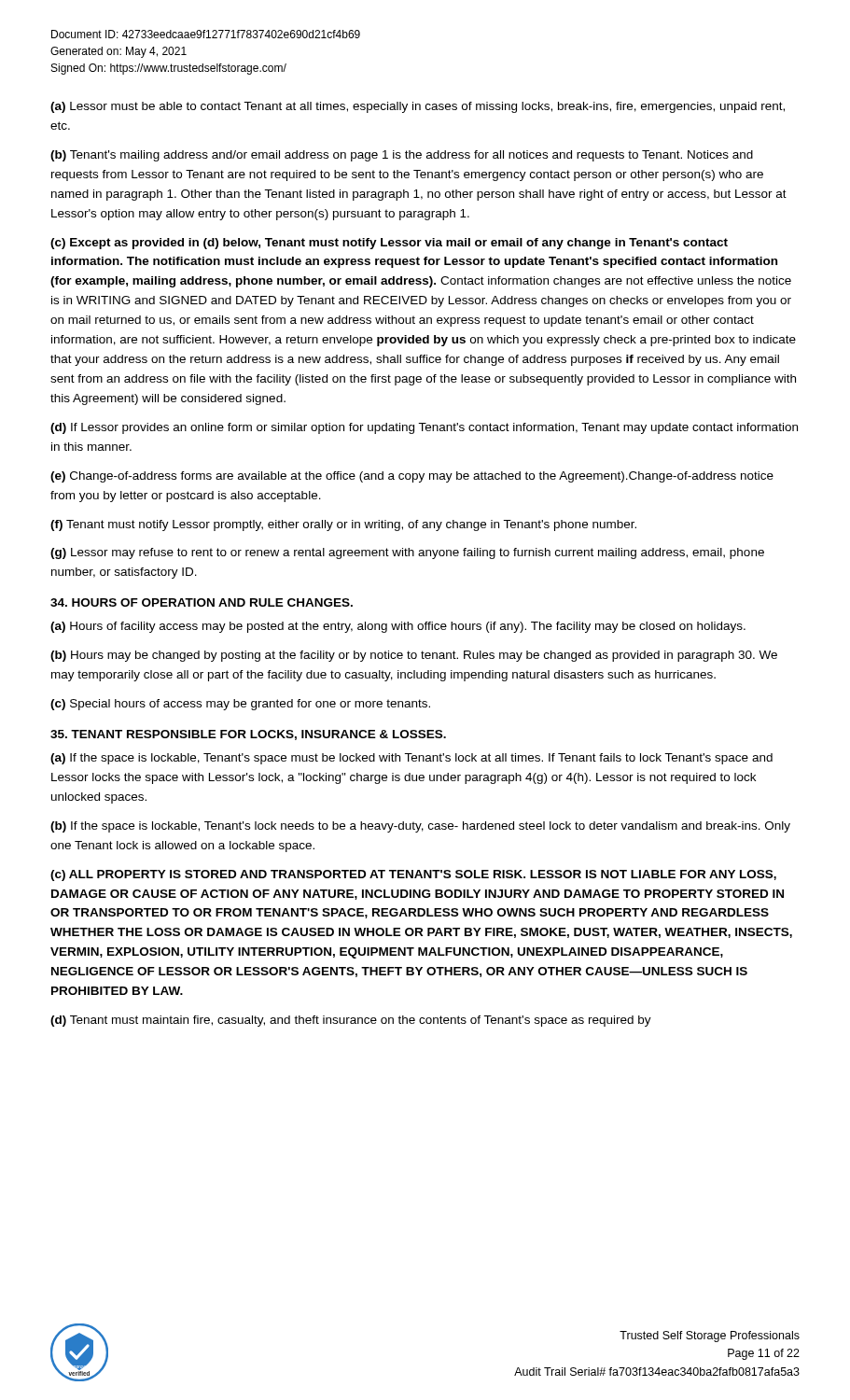This screenshot has width=850, height=1400.
Task: Navigate to the text starting "(a) Lessor must be"
Action: [418, 116]
